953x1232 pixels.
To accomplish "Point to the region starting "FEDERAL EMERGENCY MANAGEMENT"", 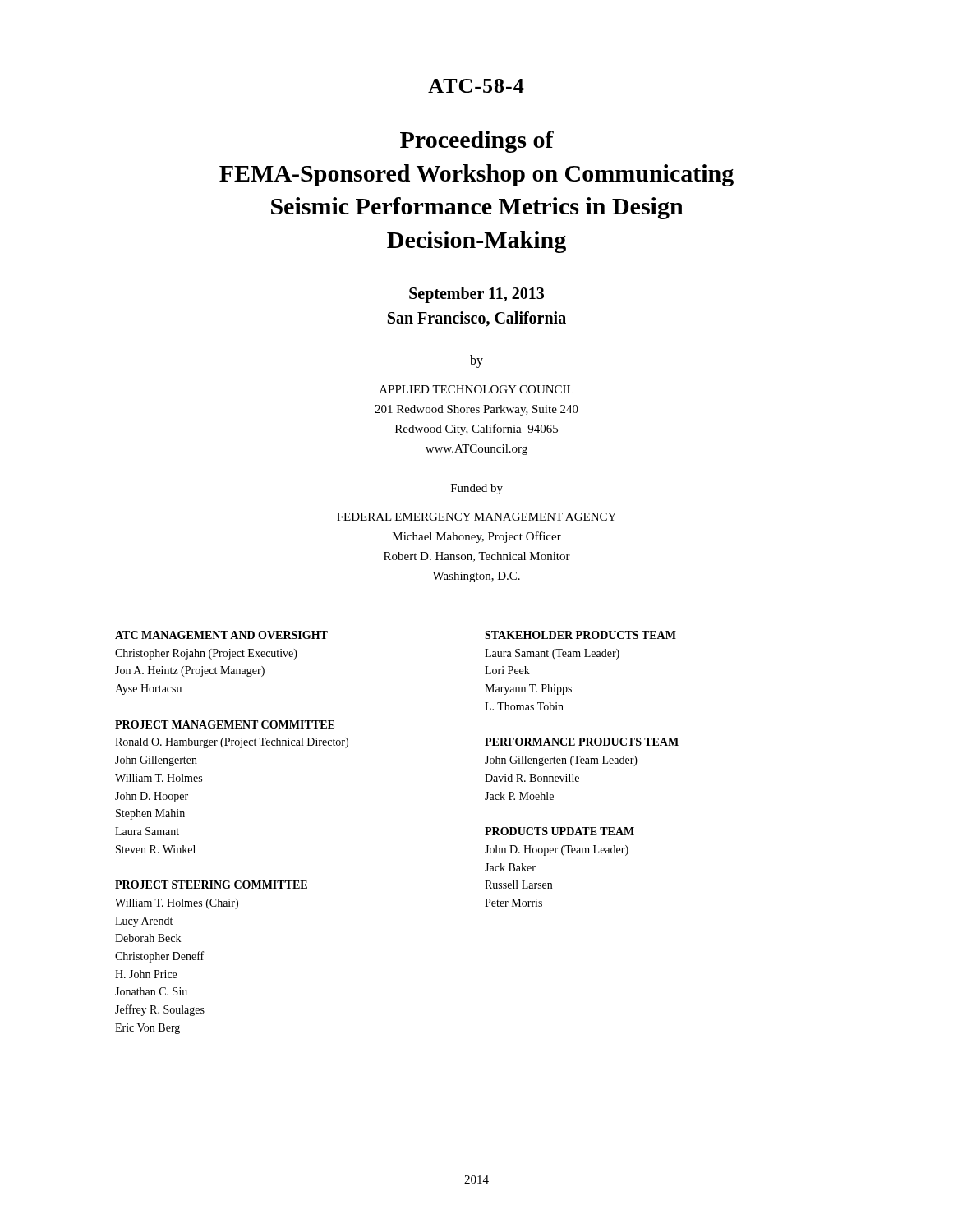I will tap(476, 546).
